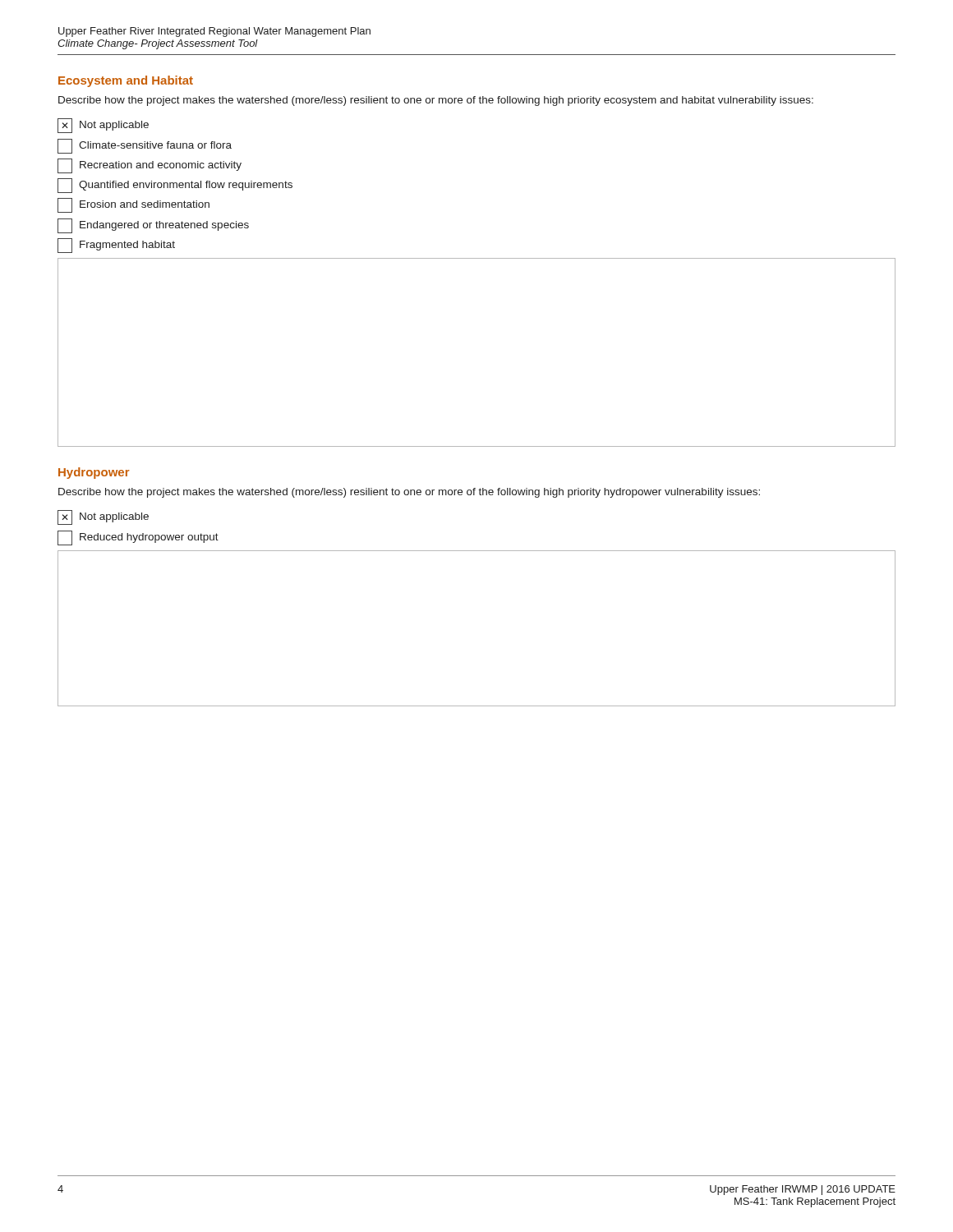Locate the text block starting "Fragmented habitat"
953x1232 pixels.
pos(116,245)
